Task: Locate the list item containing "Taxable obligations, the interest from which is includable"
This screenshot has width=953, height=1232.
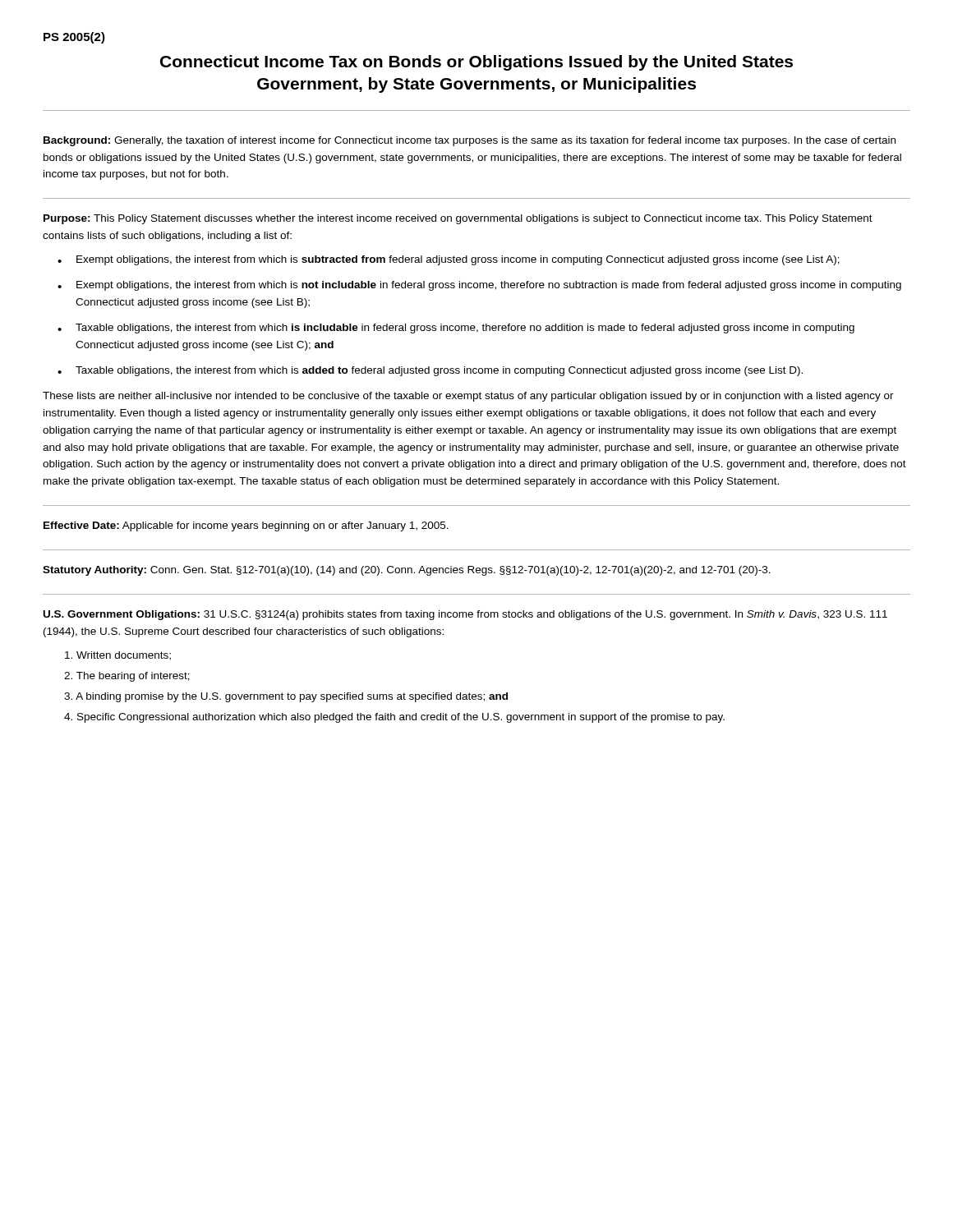Action: pyautogui.click(x=465, y=336)
